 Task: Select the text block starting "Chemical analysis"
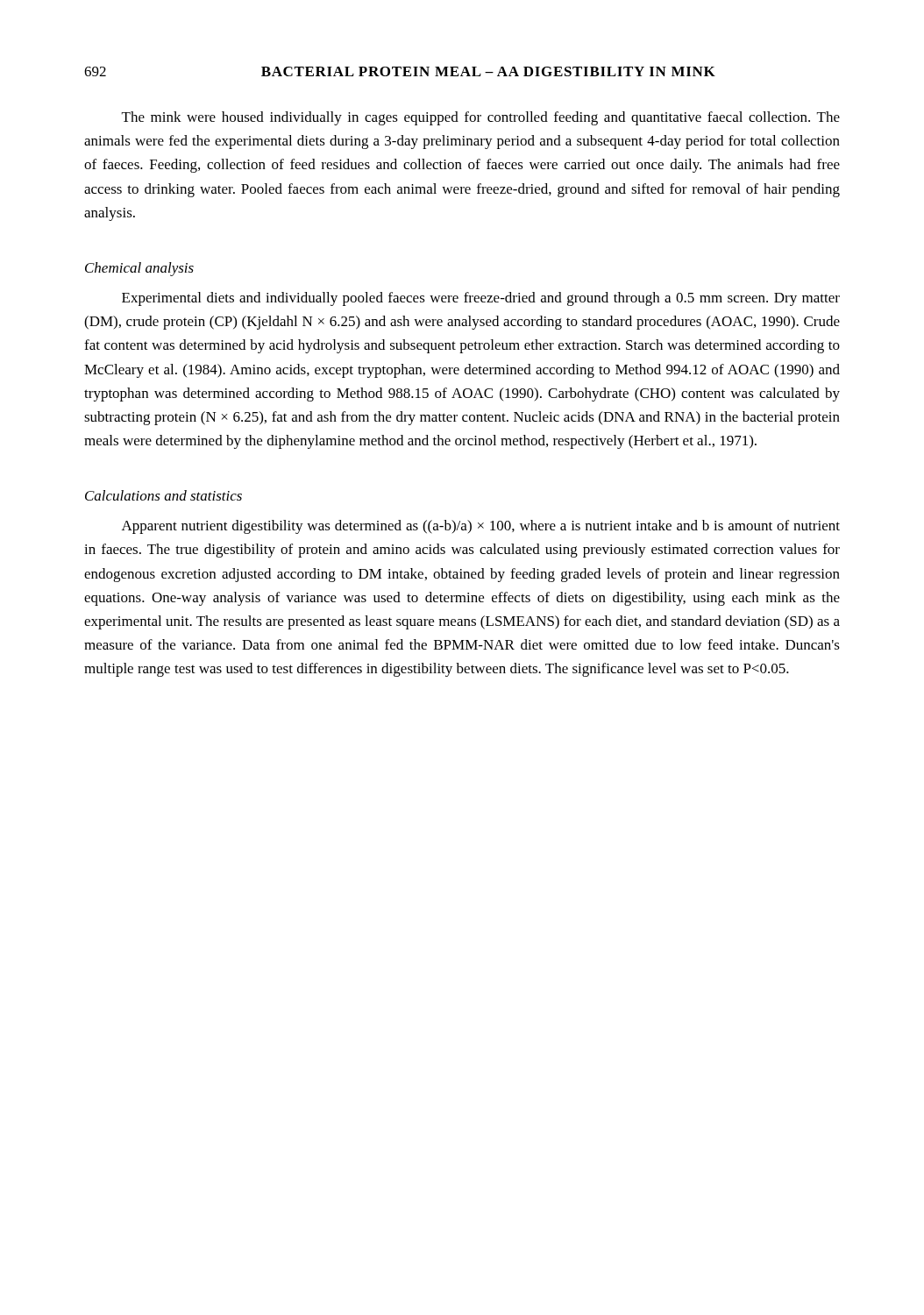coord(139,268)
